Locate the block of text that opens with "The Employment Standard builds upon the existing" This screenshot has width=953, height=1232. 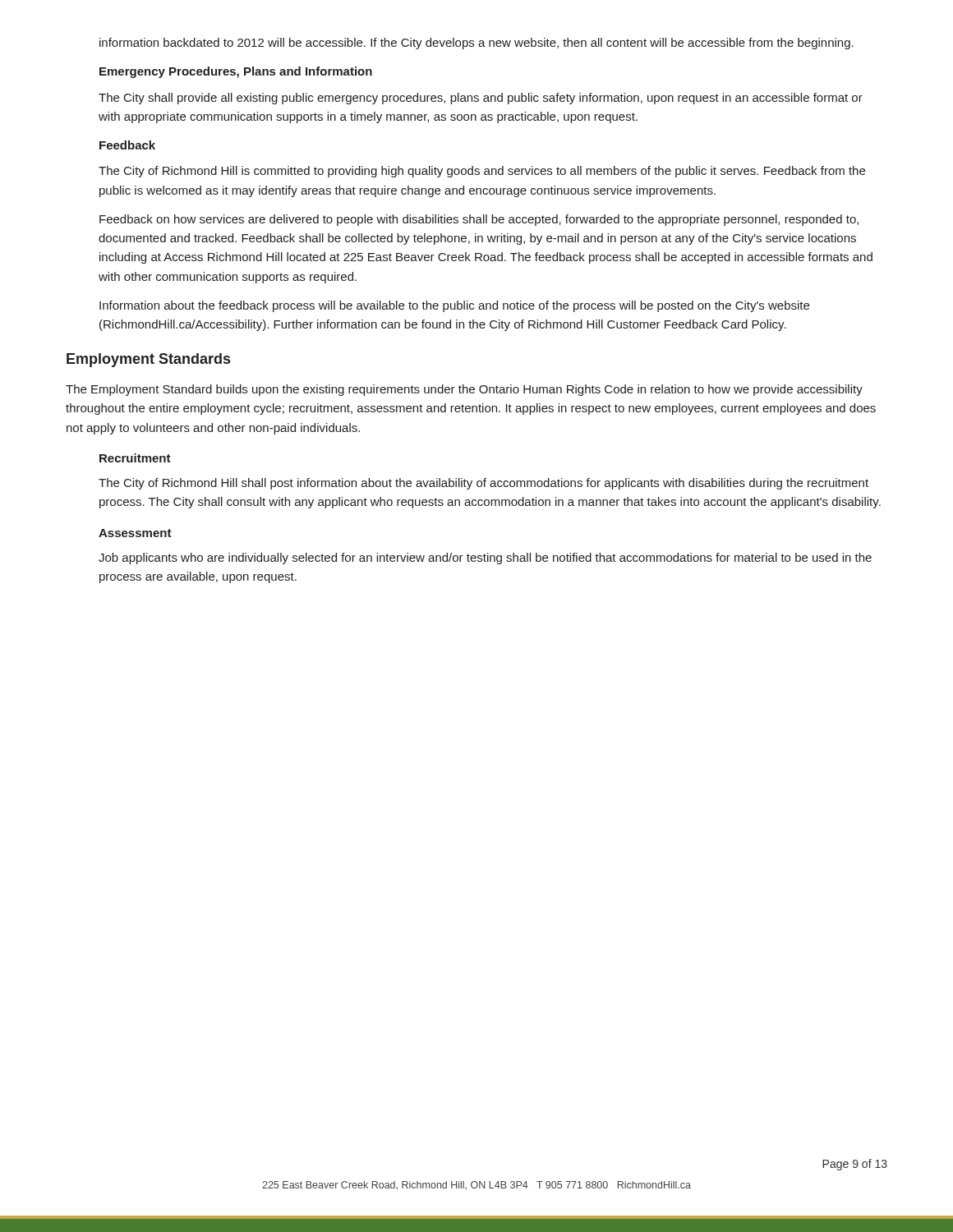[476, 408]
